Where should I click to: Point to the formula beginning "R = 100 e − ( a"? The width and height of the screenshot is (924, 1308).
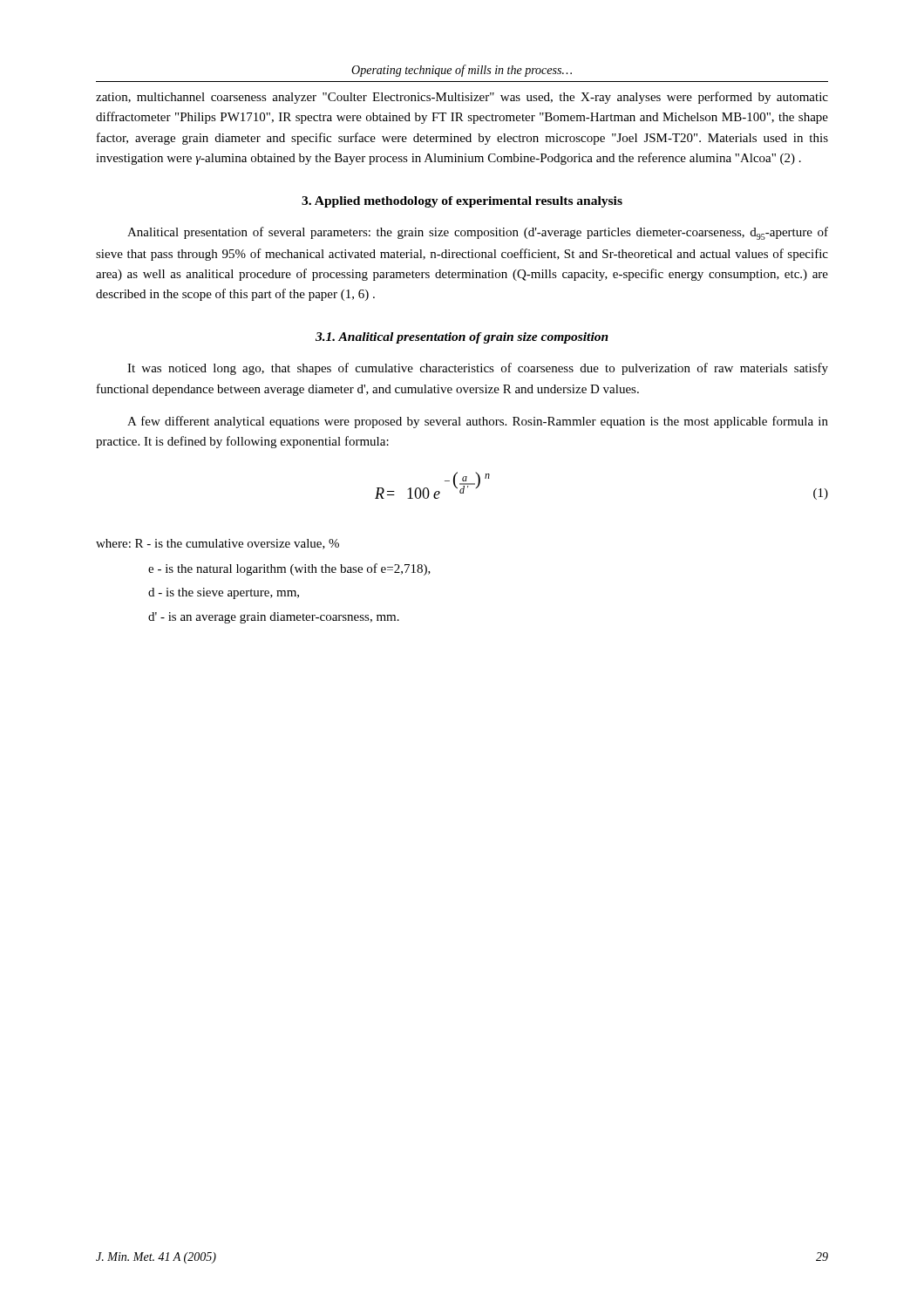(424, 488)
